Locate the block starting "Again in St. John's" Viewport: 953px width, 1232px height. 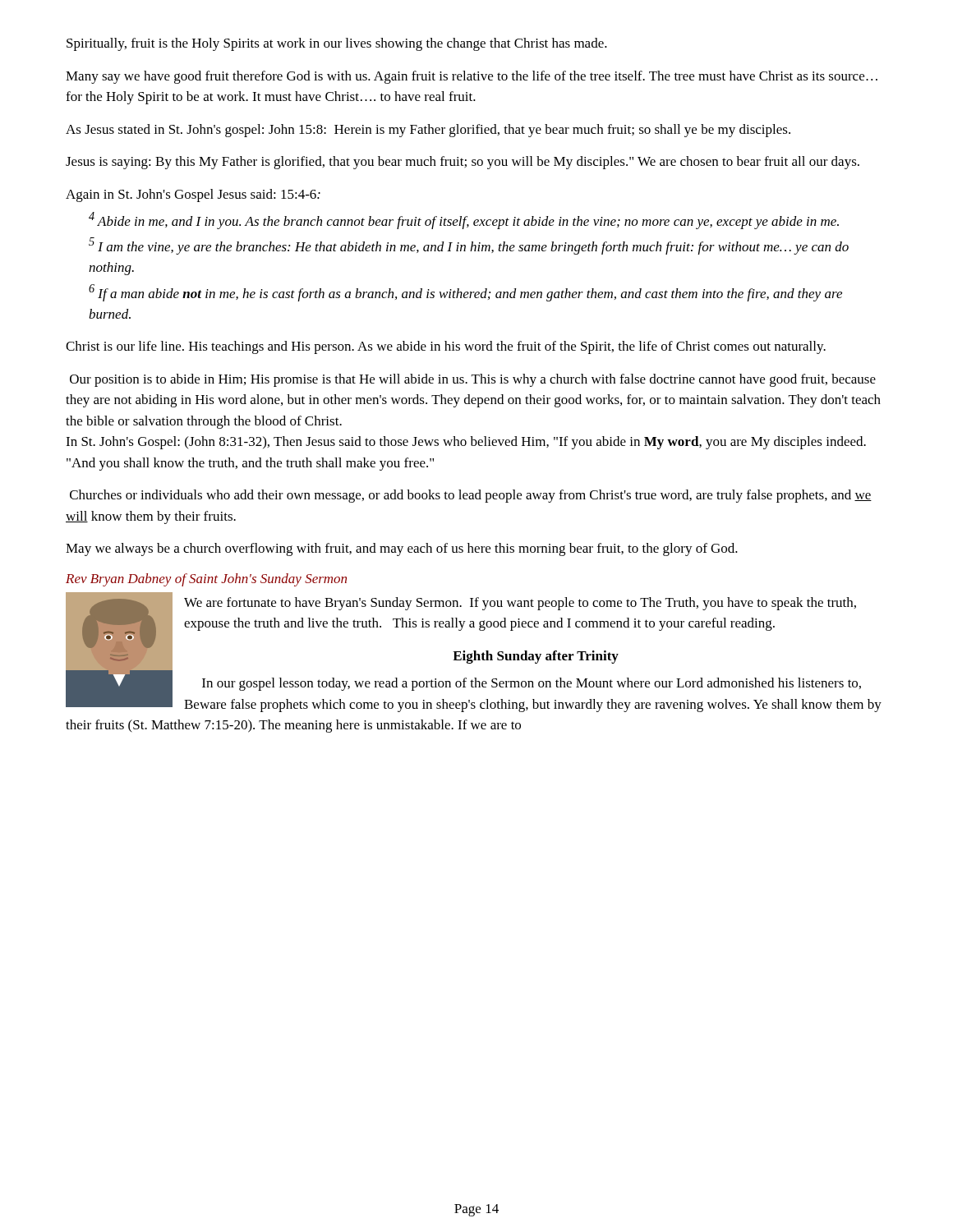click(x=193, y=195)
